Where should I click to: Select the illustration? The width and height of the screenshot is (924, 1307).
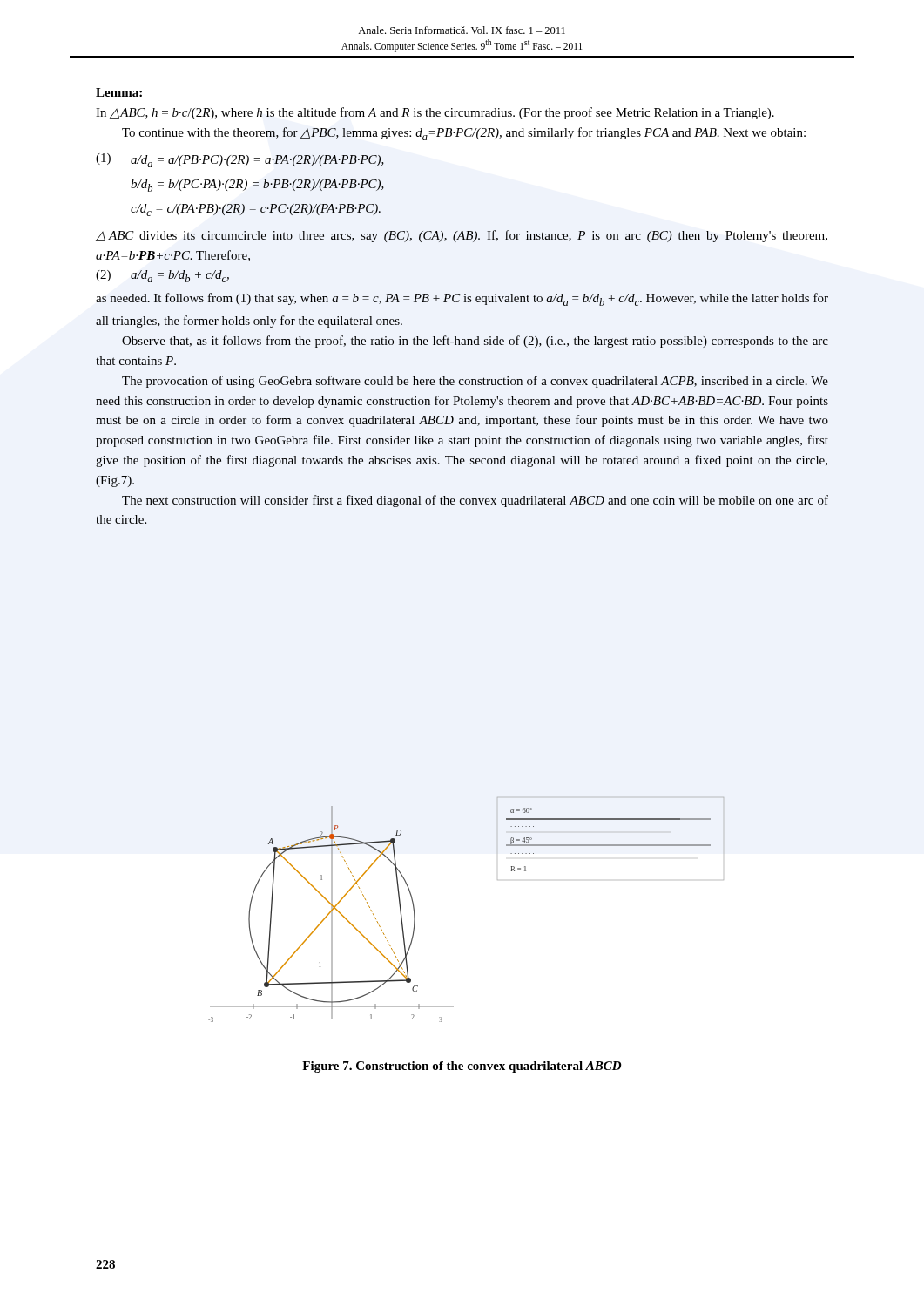(x=462, y=917)
